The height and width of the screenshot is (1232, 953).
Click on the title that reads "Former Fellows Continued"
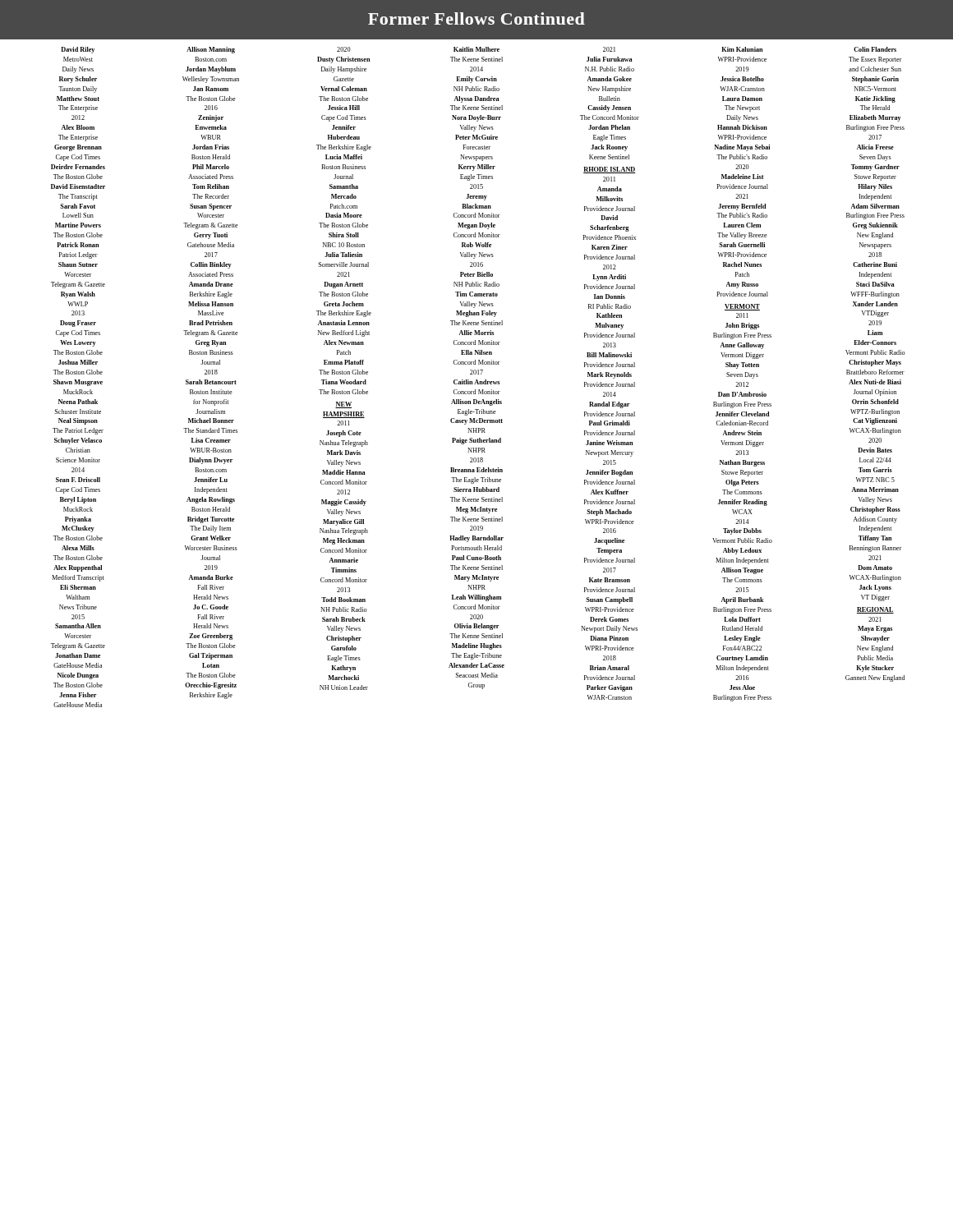(476, 19)
